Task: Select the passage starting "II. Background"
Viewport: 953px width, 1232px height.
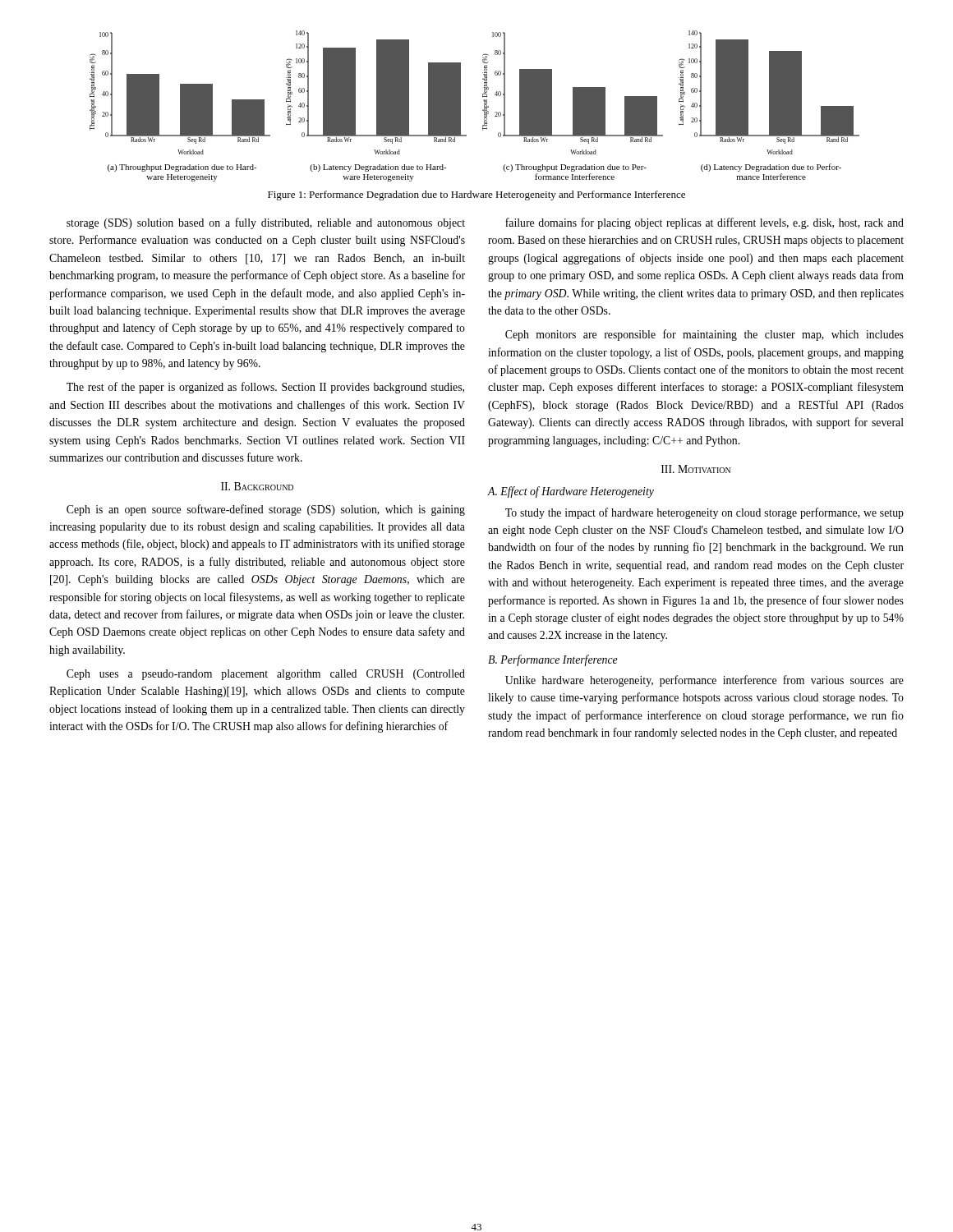Action: click(257, 487)
